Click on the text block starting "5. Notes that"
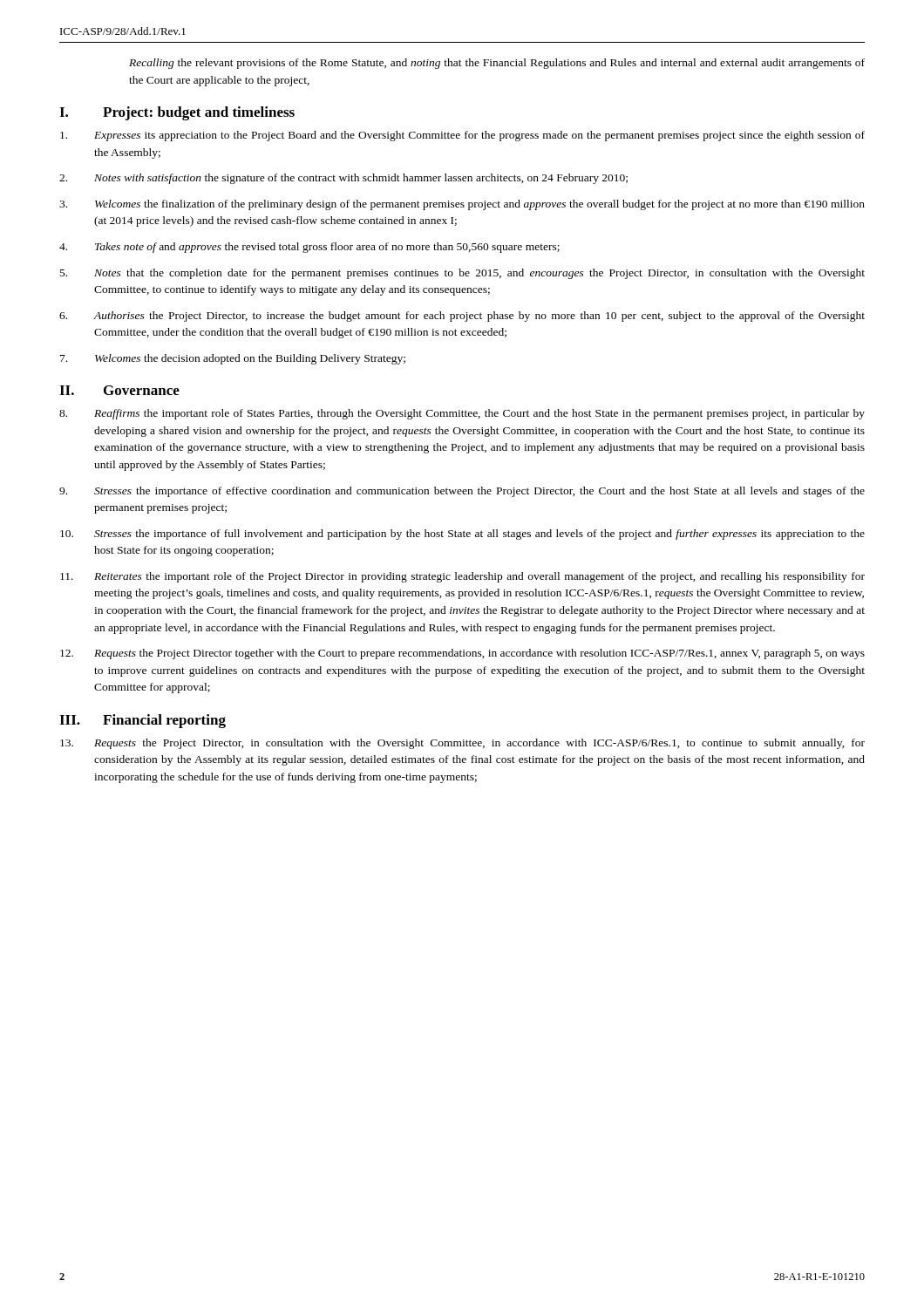Screen dimensions: 1308x924 pyautogui.click(x=462, y=281)
